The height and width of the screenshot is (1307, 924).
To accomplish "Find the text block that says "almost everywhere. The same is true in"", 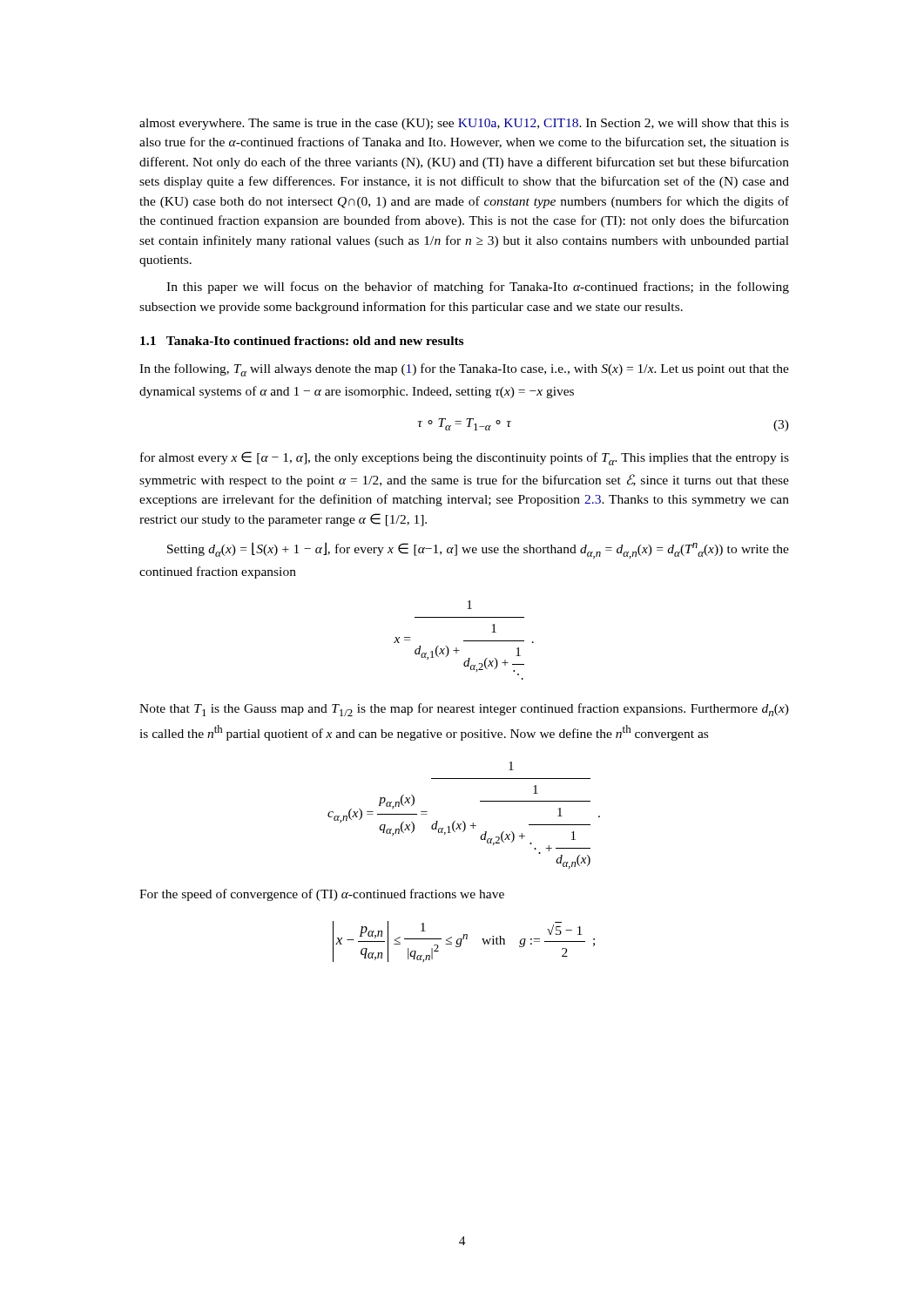I will pyautogui.click(x=464, y=215).
